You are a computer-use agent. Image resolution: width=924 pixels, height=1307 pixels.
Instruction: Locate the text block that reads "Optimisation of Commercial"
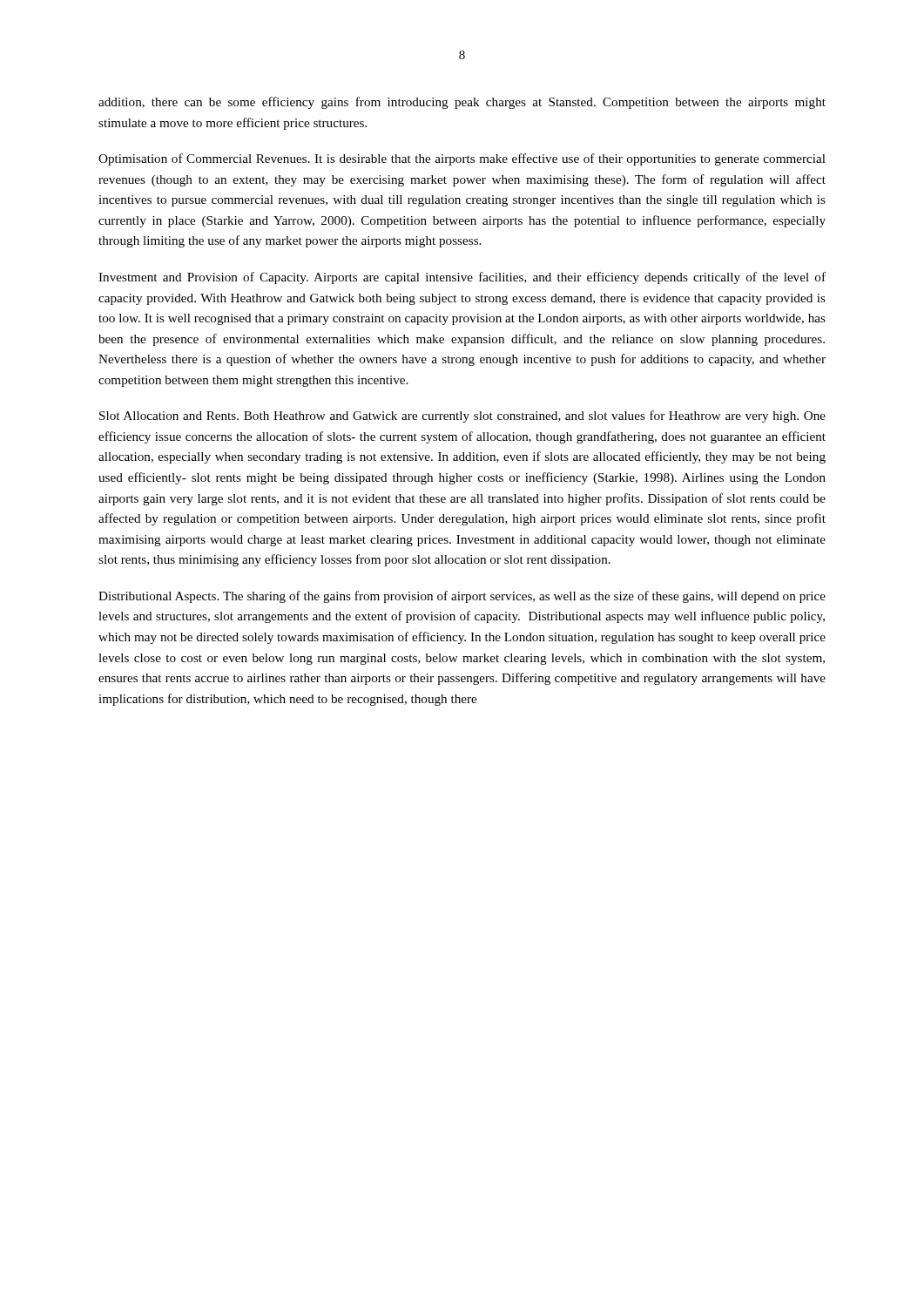coord(462,199)
